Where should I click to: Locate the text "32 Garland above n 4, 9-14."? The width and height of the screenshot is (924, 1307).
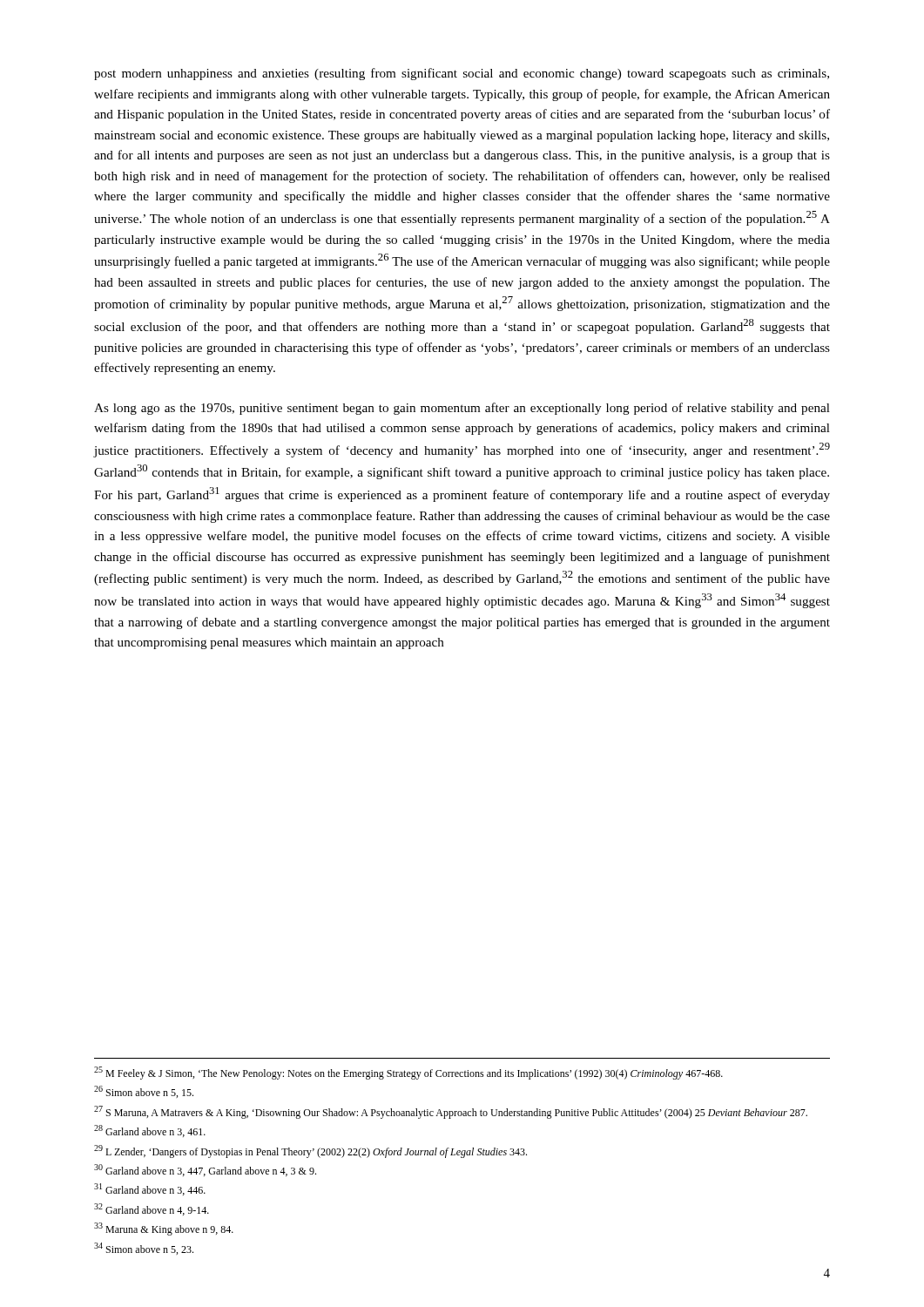[x=152, y=1209]
